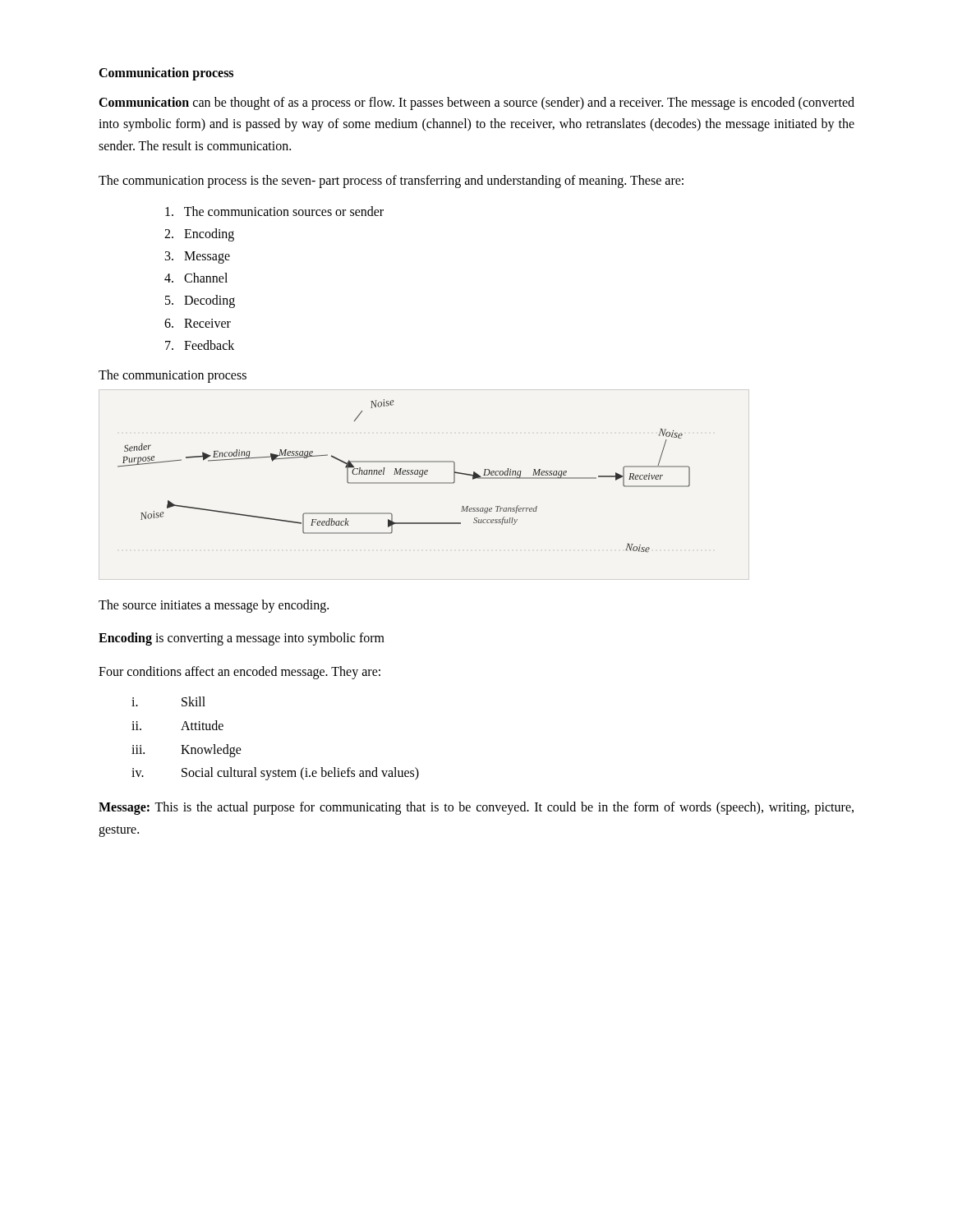Navigate to the text block starting "Communication process"

166,73
